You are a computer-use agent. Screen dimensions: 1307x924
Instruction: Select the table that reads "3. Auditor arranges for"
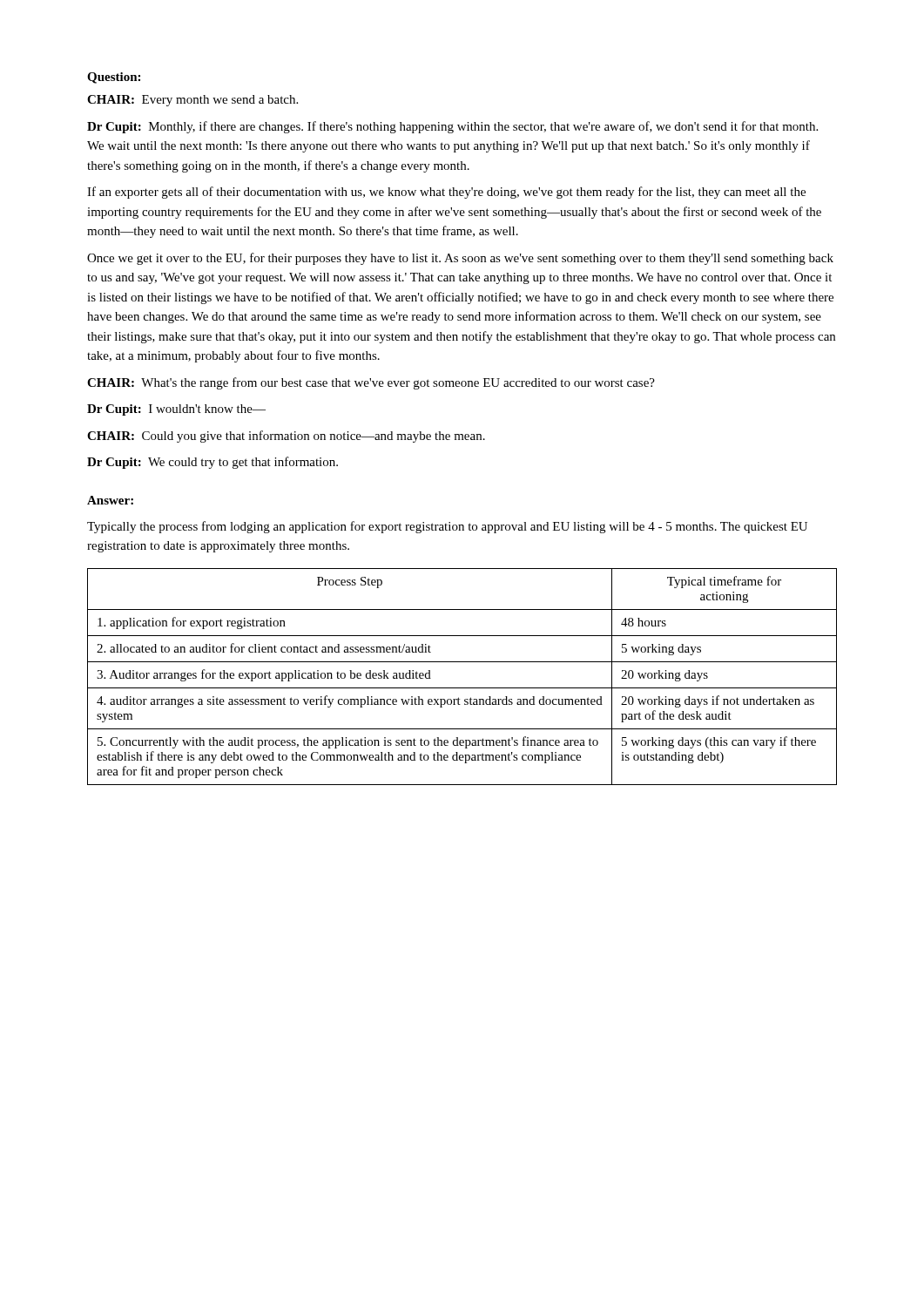coord(462,676)
